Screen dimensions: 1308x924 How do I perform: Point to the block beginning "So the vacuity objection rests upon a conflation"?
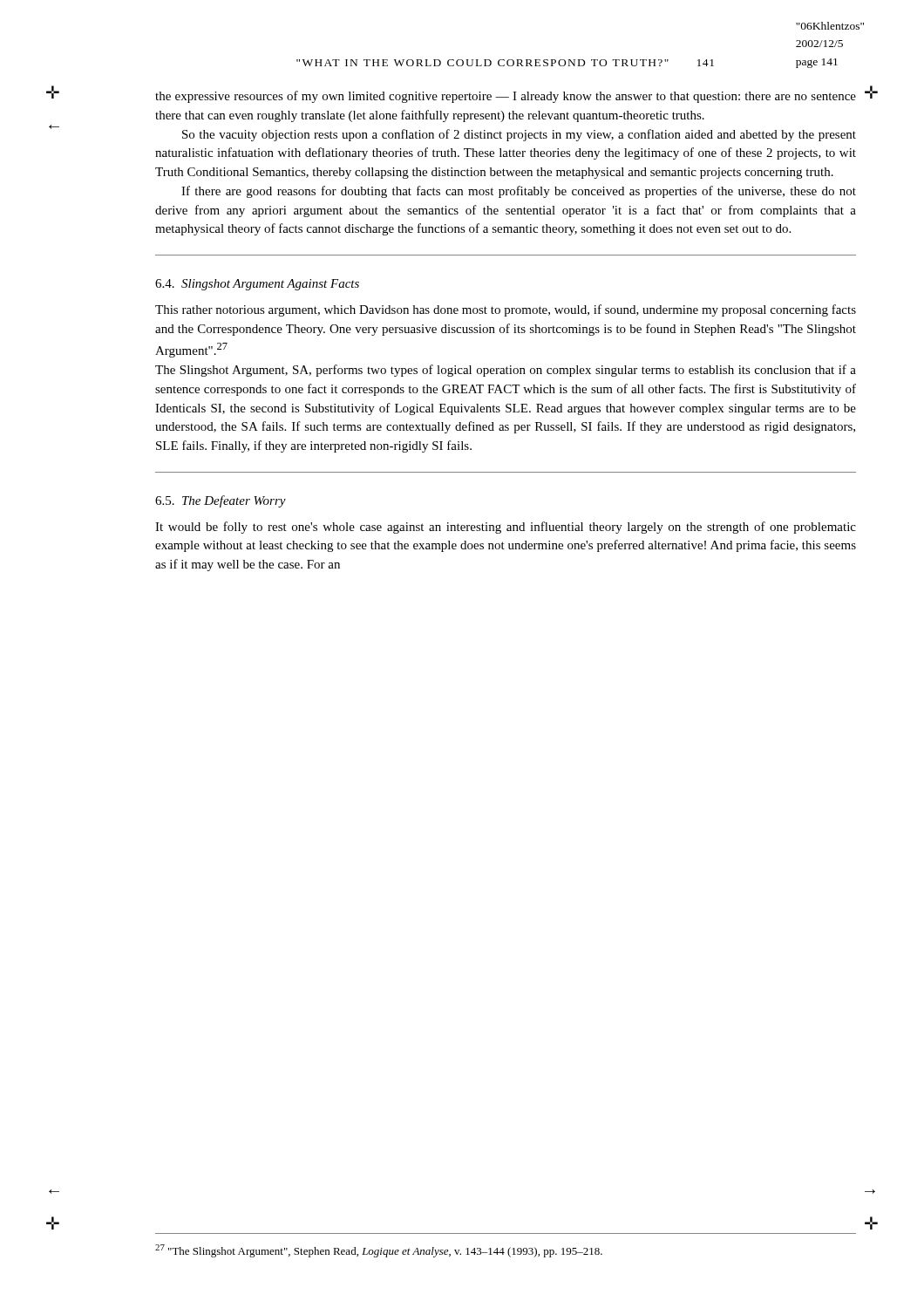click(x=506, y=154)
